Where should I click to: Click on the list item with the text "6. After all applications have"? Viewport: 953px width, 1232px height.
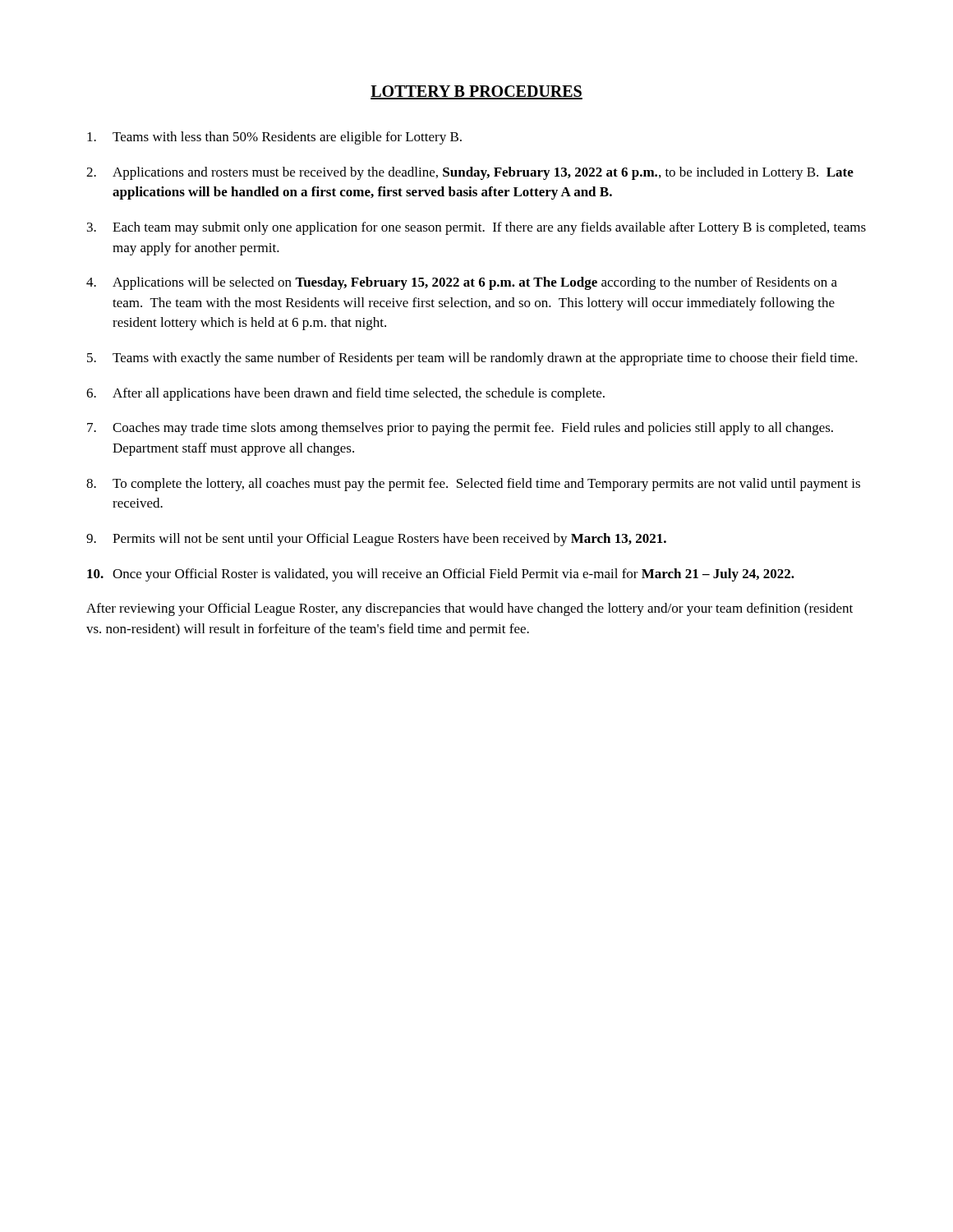pyautogui.click(x=476, y=394)
